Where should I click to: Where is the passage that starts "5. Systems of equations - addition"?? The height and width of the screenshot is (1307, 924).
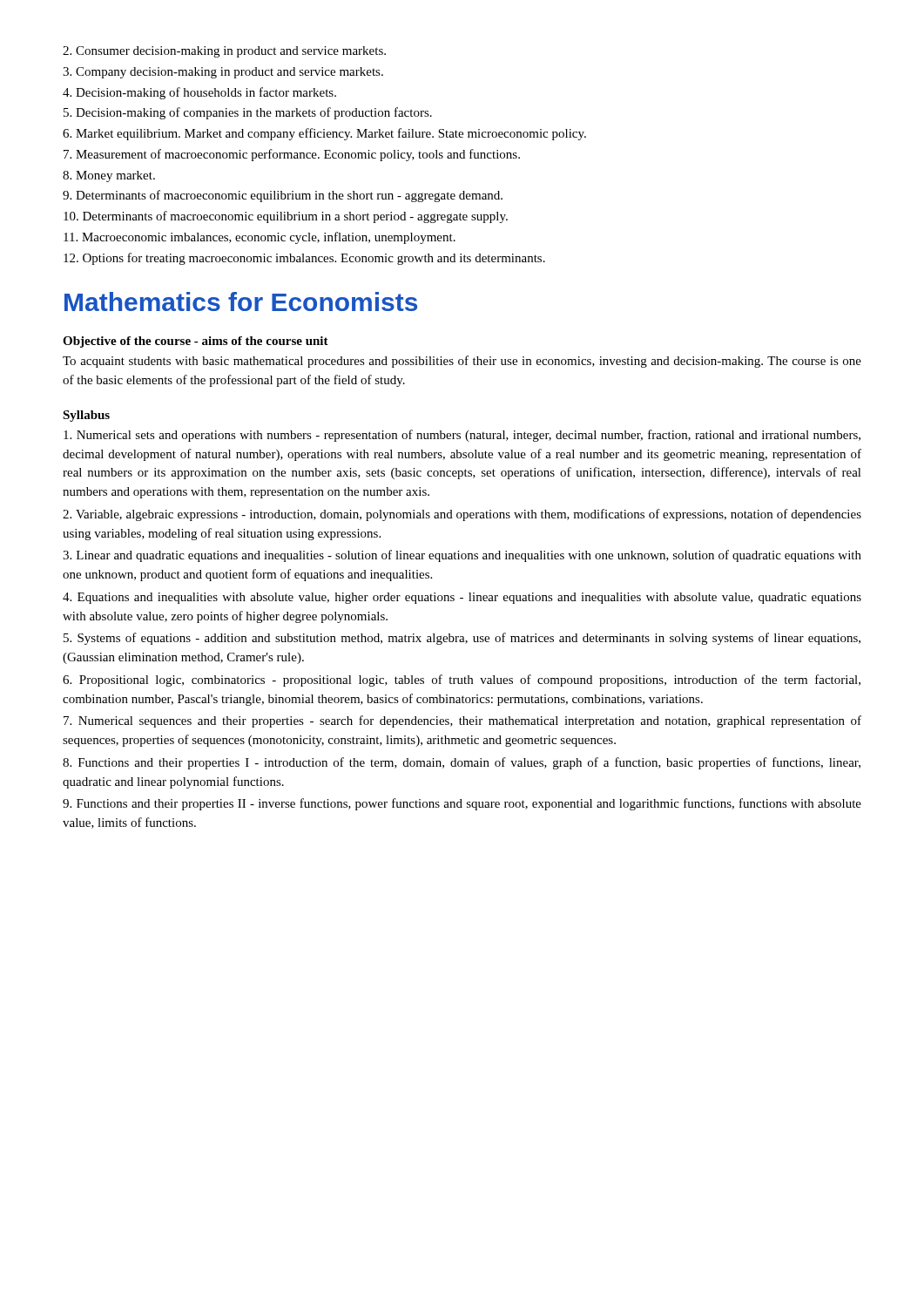coord(462,647)
